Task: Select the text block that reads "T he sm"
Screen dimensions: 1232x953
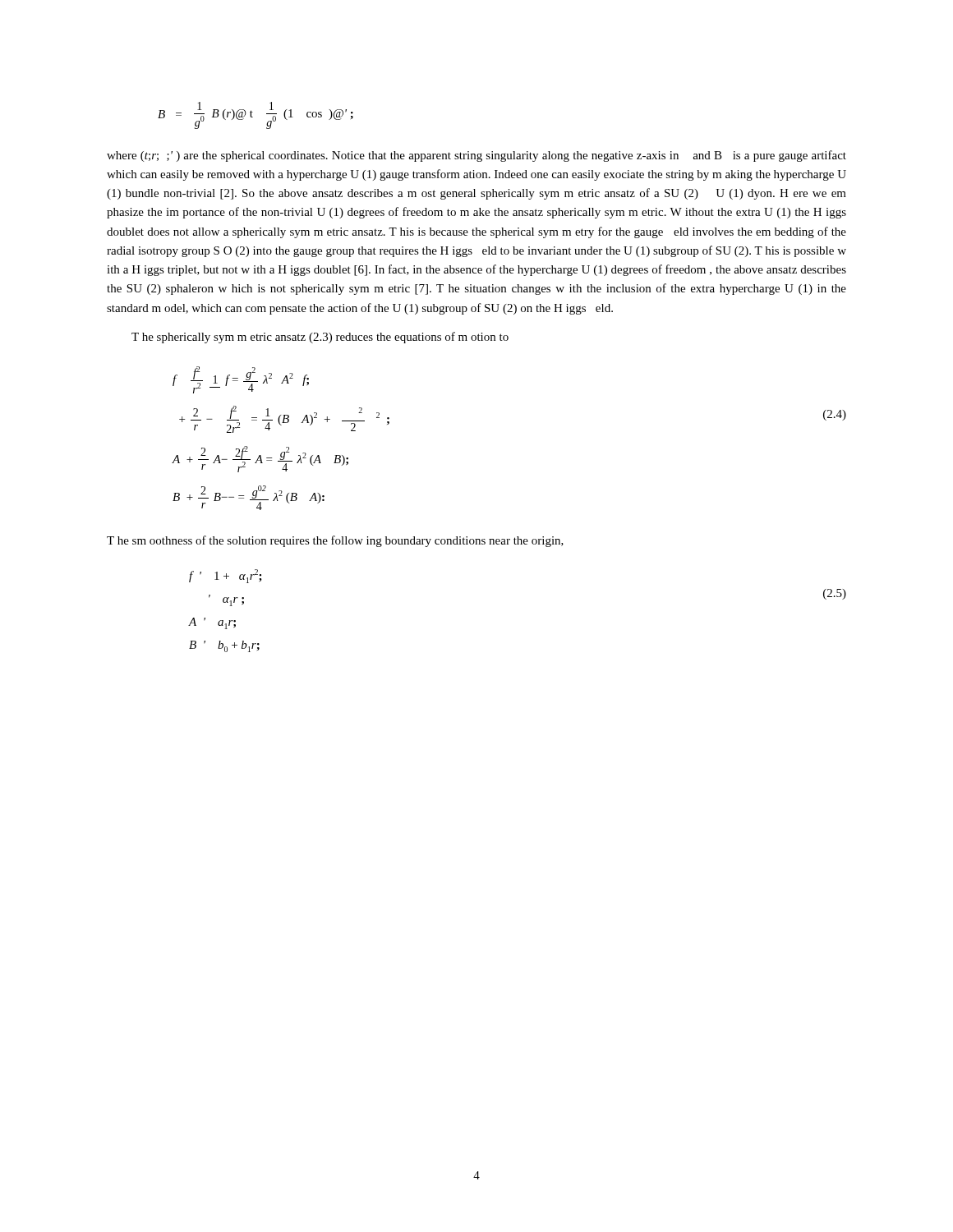Action: tap(335, 540)
